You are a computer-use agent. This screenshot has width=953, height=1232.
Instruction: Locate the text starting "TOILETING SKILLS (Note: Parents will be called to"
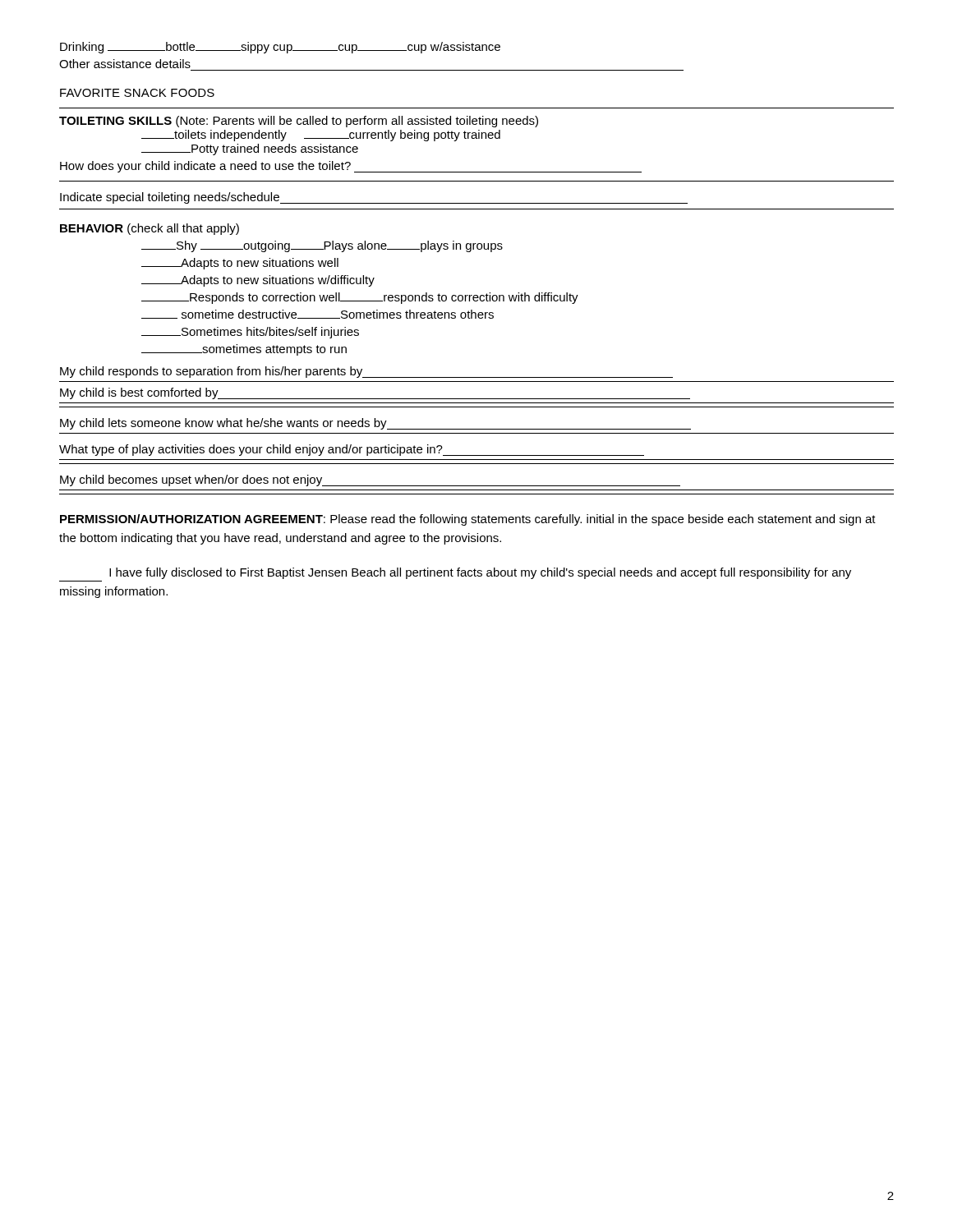coord(476,143)
